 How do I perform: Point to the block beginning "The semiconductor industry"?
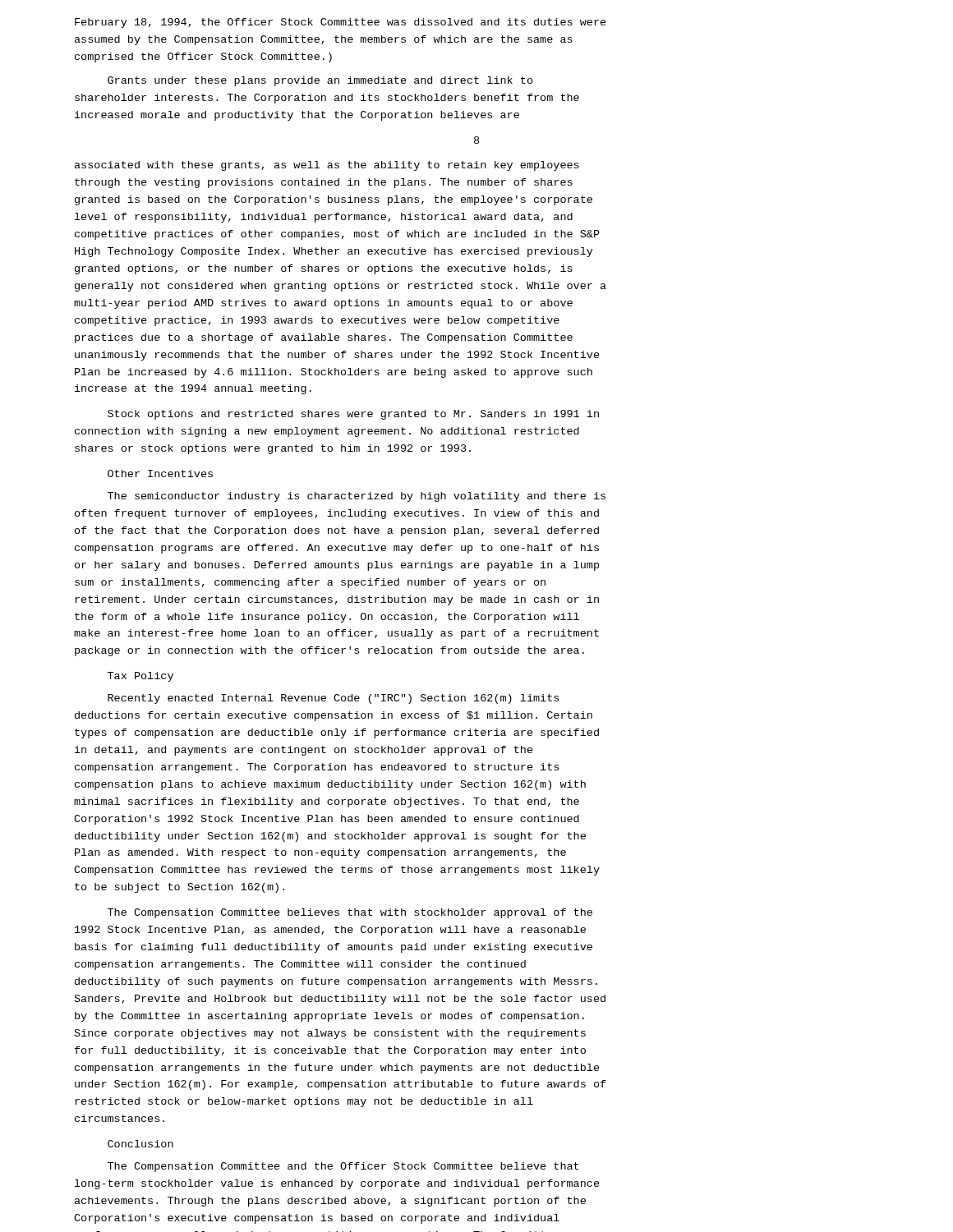tap(340, 574)
